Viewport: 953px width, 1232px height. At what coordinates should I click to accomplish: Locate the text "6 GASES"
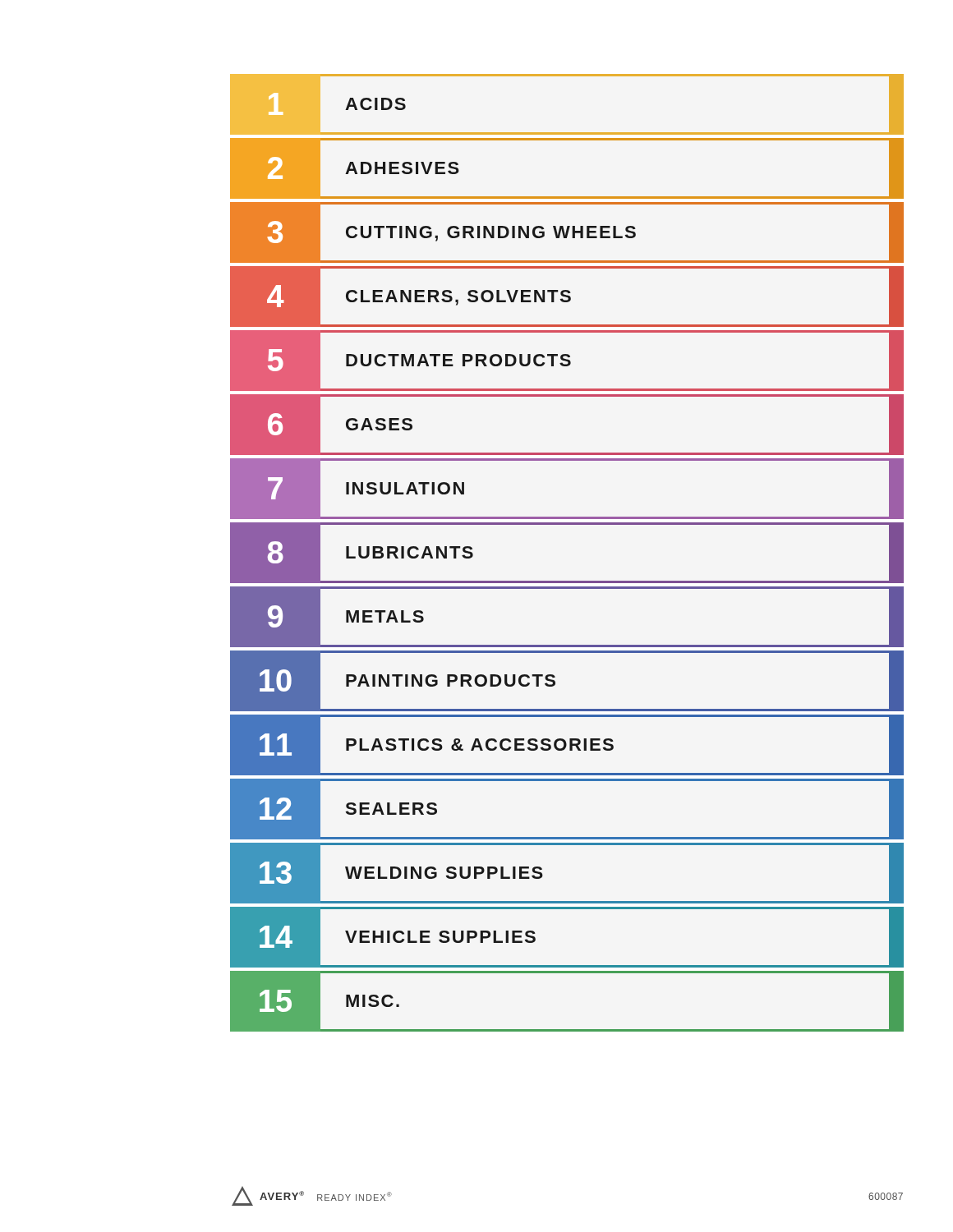pyautogui.click(x=567, y=425)
